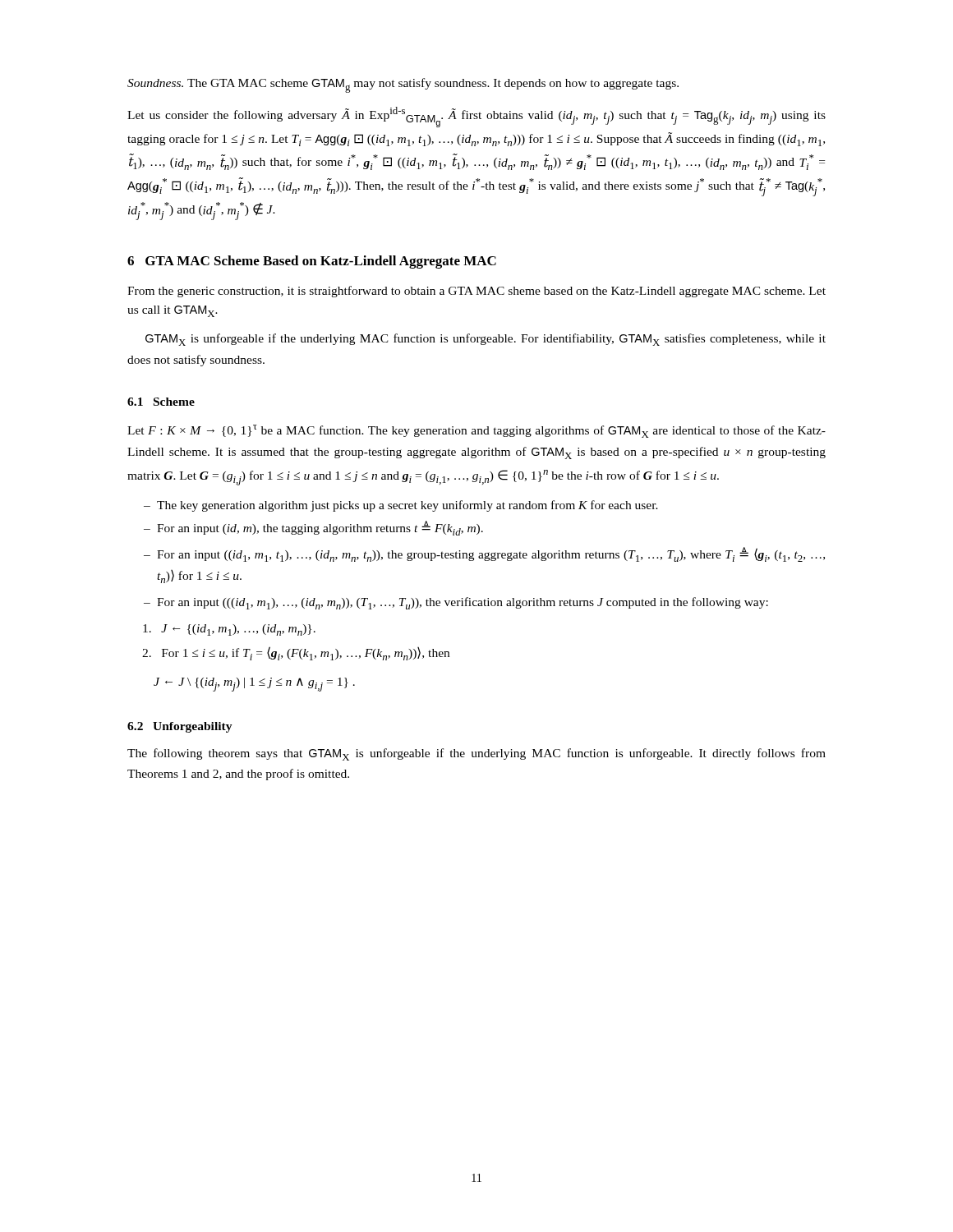Viewport: 953px width, 1232px height.
Task: Find the section header with the text "6.1 Scheme"
Action: click(x=161, y=401)
